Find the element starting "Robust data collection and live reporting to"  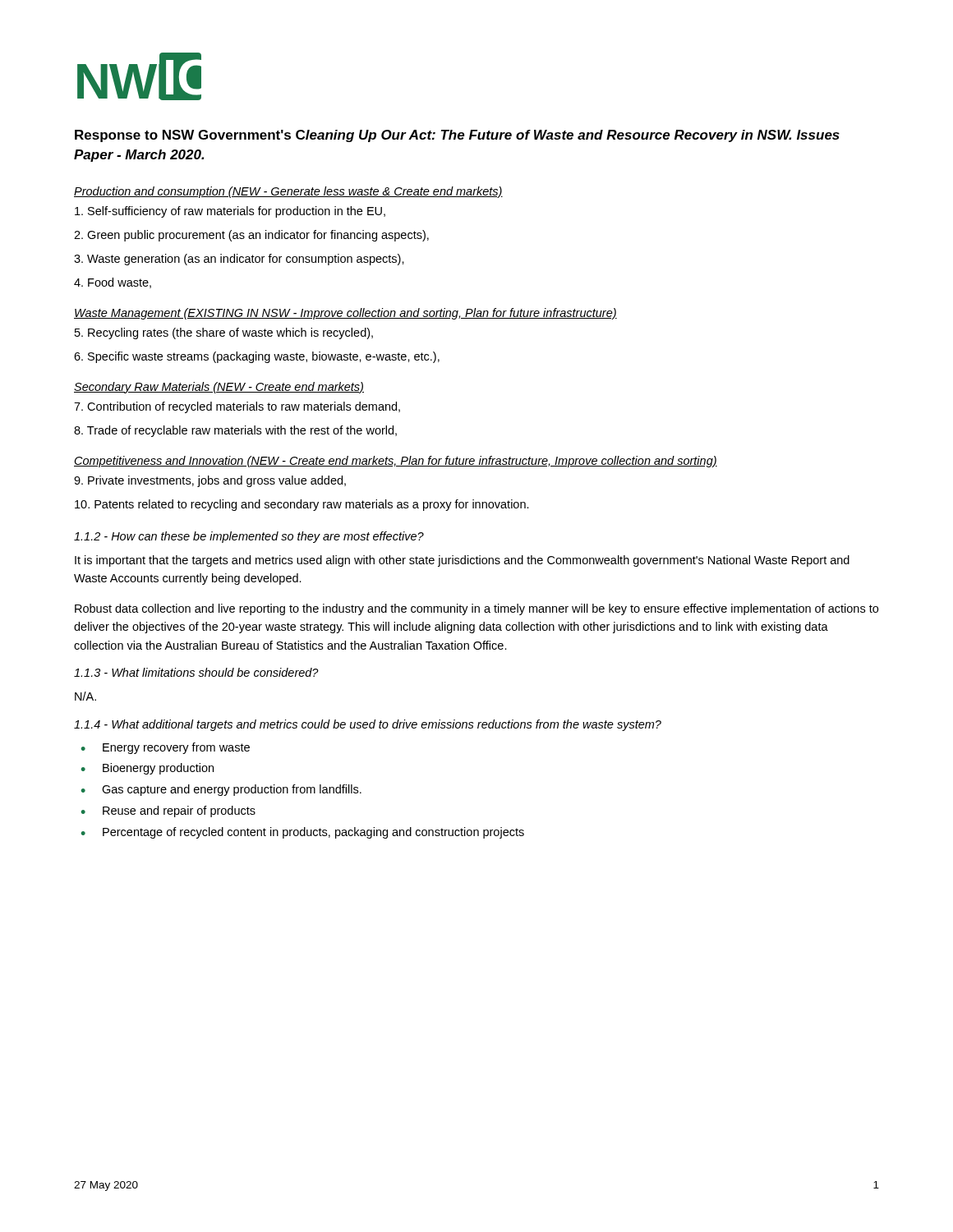pos(476,627)
